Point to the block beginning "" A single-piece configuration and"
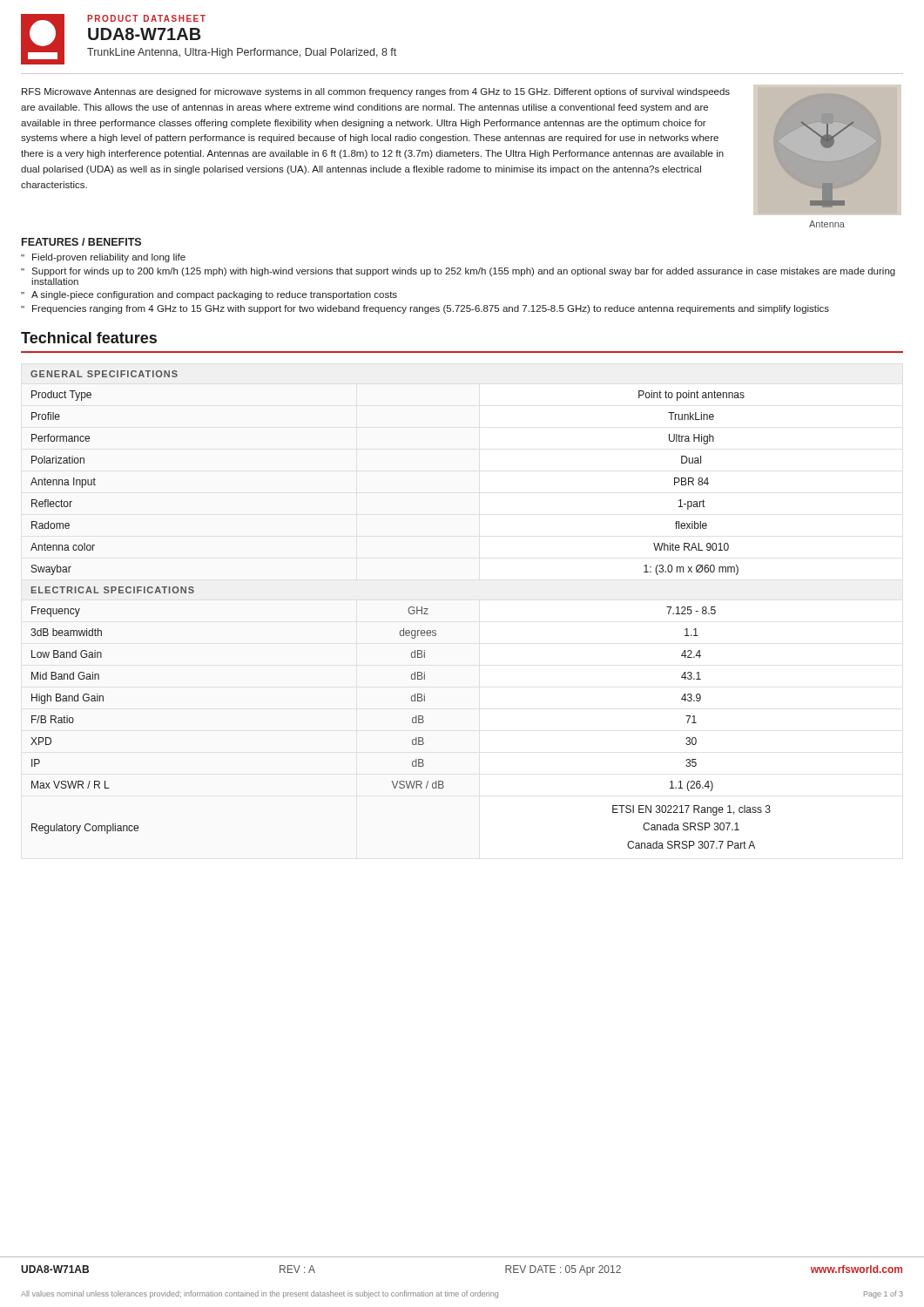This screenshot has height=1307, width=924. point(209,295)
